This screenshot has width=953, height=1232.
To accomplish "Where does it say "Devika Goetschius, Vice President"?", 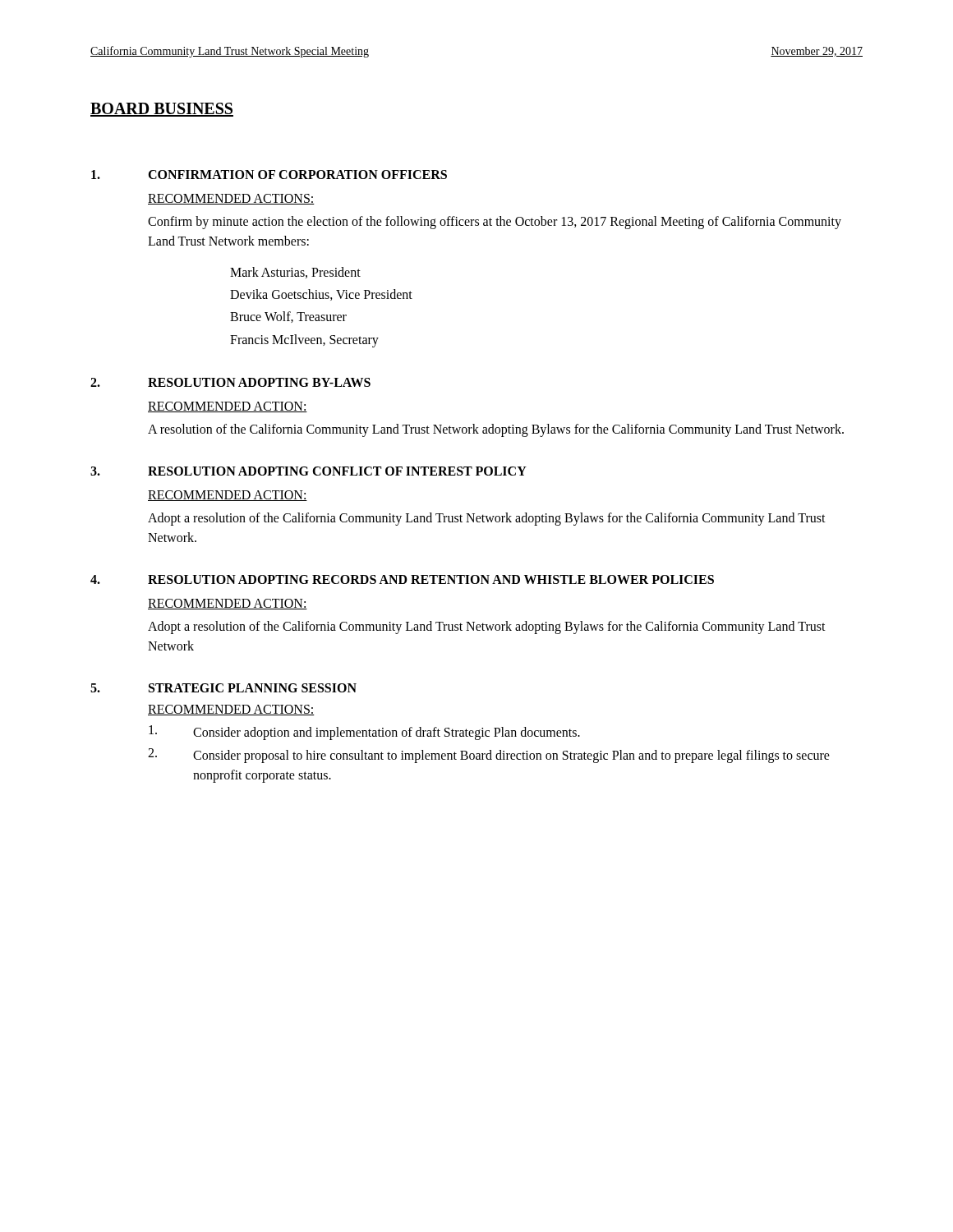I will pyautogui.click(x=321, y=295).
